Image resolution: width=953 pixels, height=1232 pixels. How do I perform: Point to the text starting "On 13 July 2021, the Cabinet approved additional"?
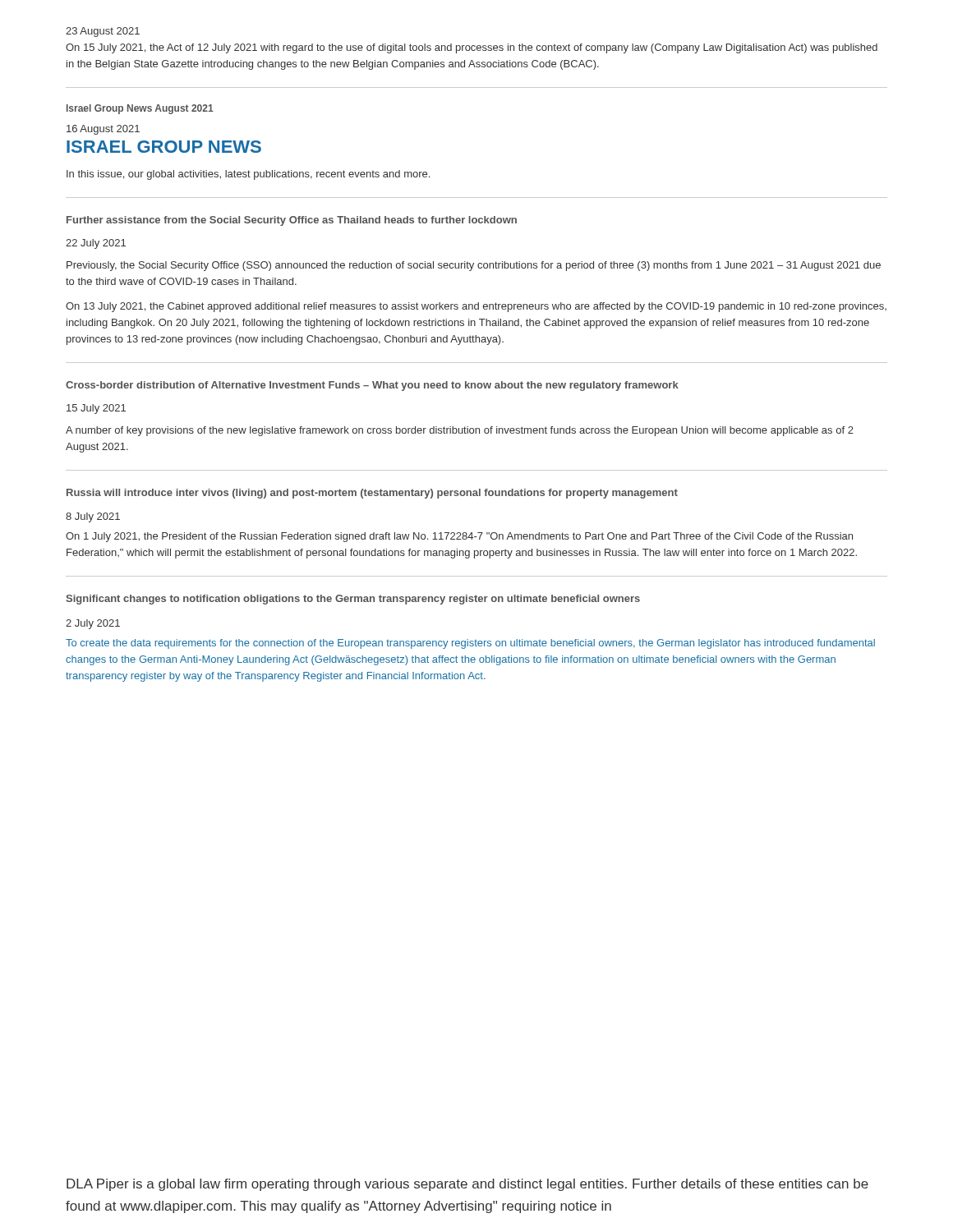[476, 322]
